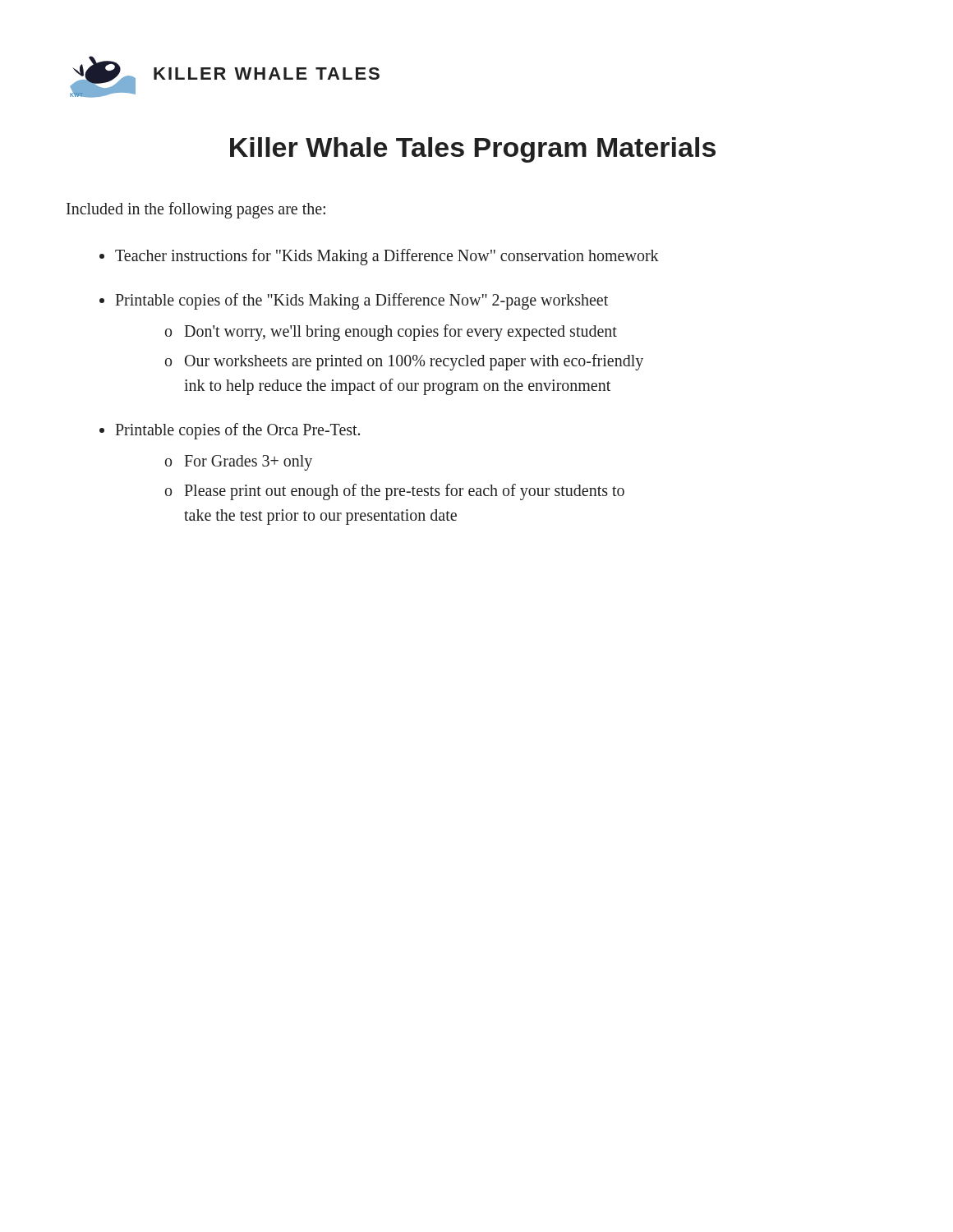The height and width of the screenshot is (1232, 953).
Task: Click where it says "For Grades 3+ only"
Action: pos(248,461)
